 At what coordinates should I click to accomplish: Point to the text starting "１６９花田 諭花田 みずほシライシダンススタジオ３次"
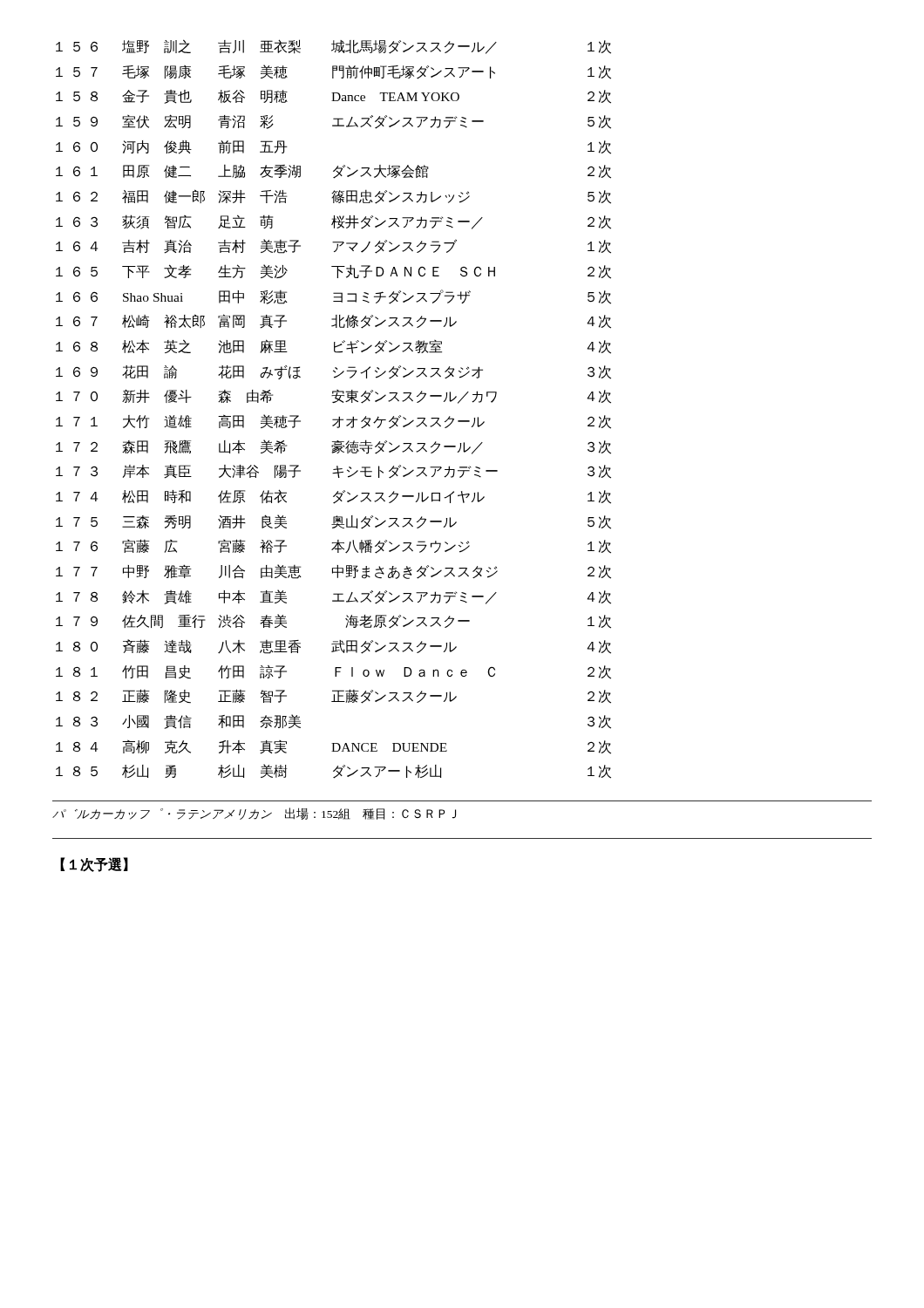[462, 372]
